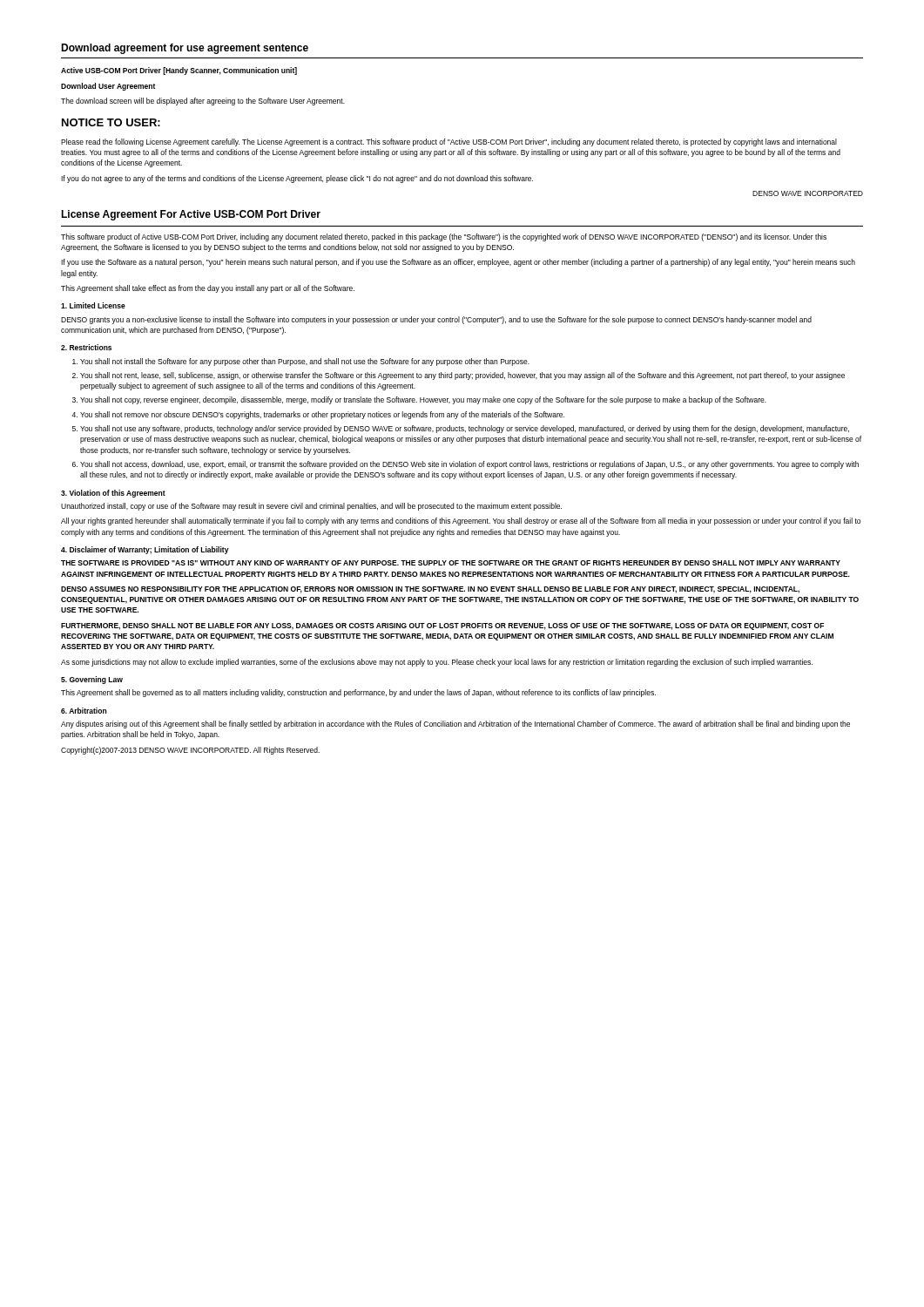Click where it says "5. Governing Law"
This screenshot has height=1307, width=924.
pos(462,680)
